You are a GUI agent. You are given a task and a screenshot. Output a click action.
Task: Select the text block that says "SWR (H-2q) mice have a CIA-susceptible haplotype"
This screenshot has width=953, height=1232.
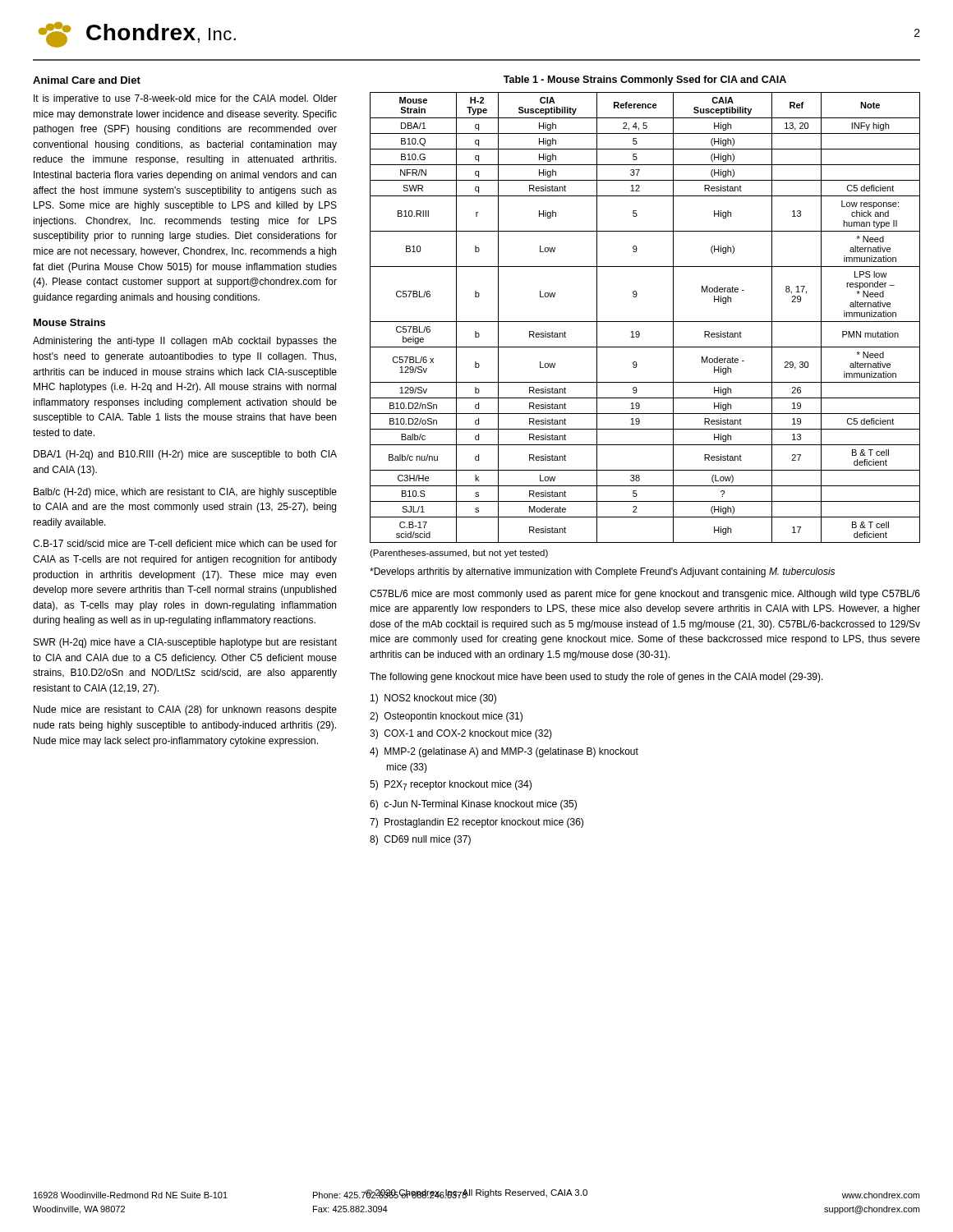185,665
